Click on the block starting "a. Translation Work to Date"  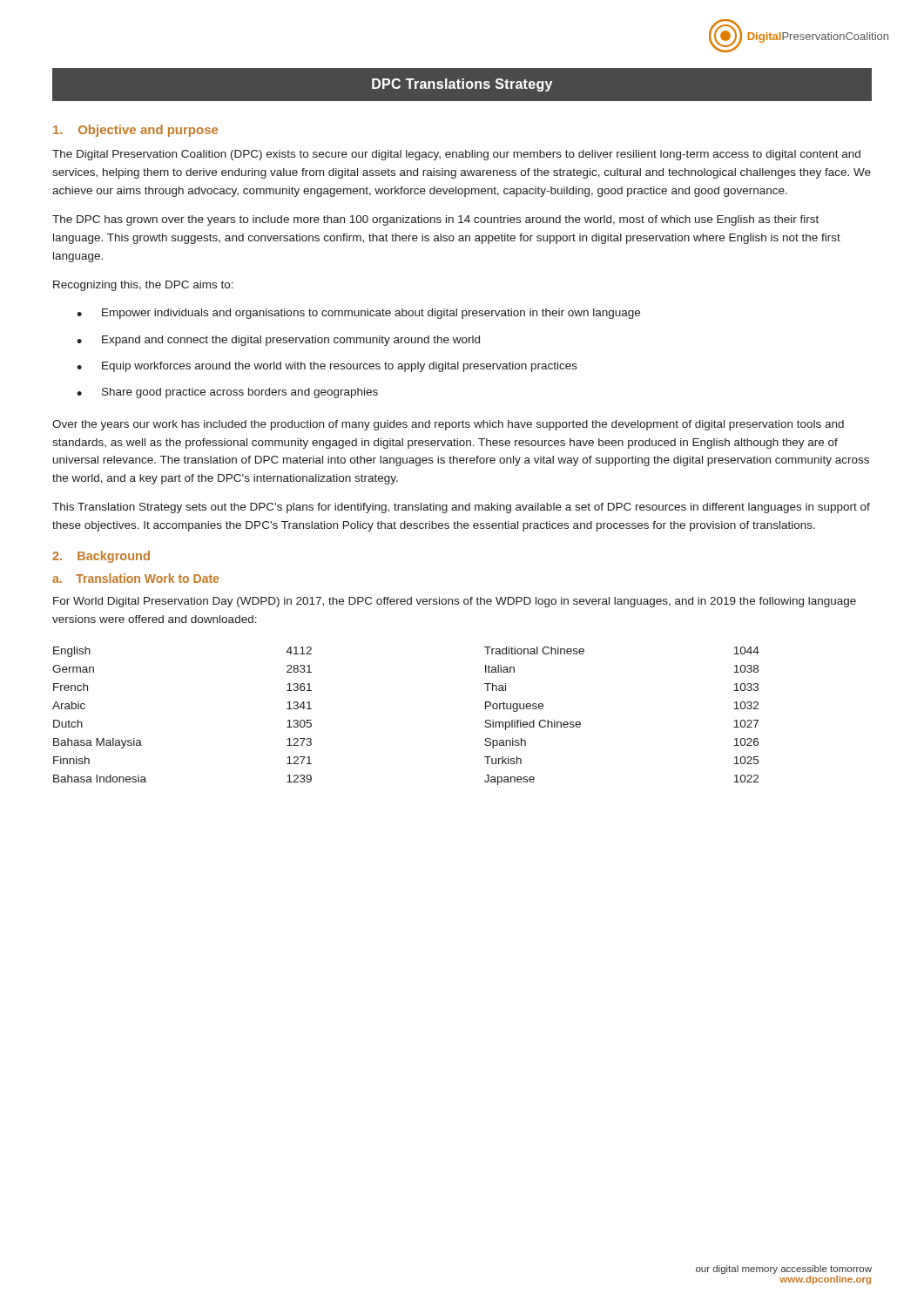coord(136,579)
